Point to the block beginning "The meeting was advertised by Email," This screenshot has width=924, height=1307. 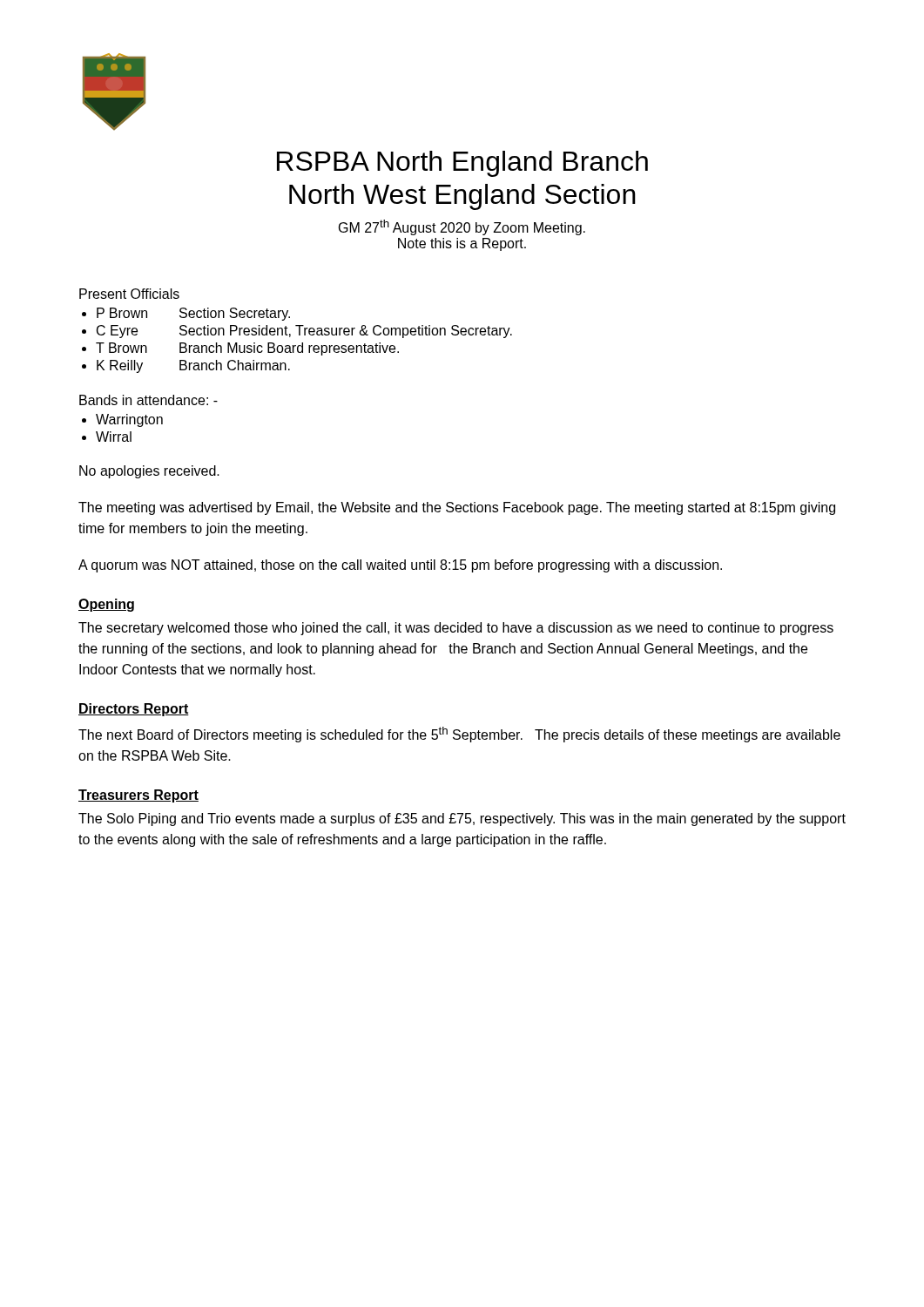coord(457,518)
